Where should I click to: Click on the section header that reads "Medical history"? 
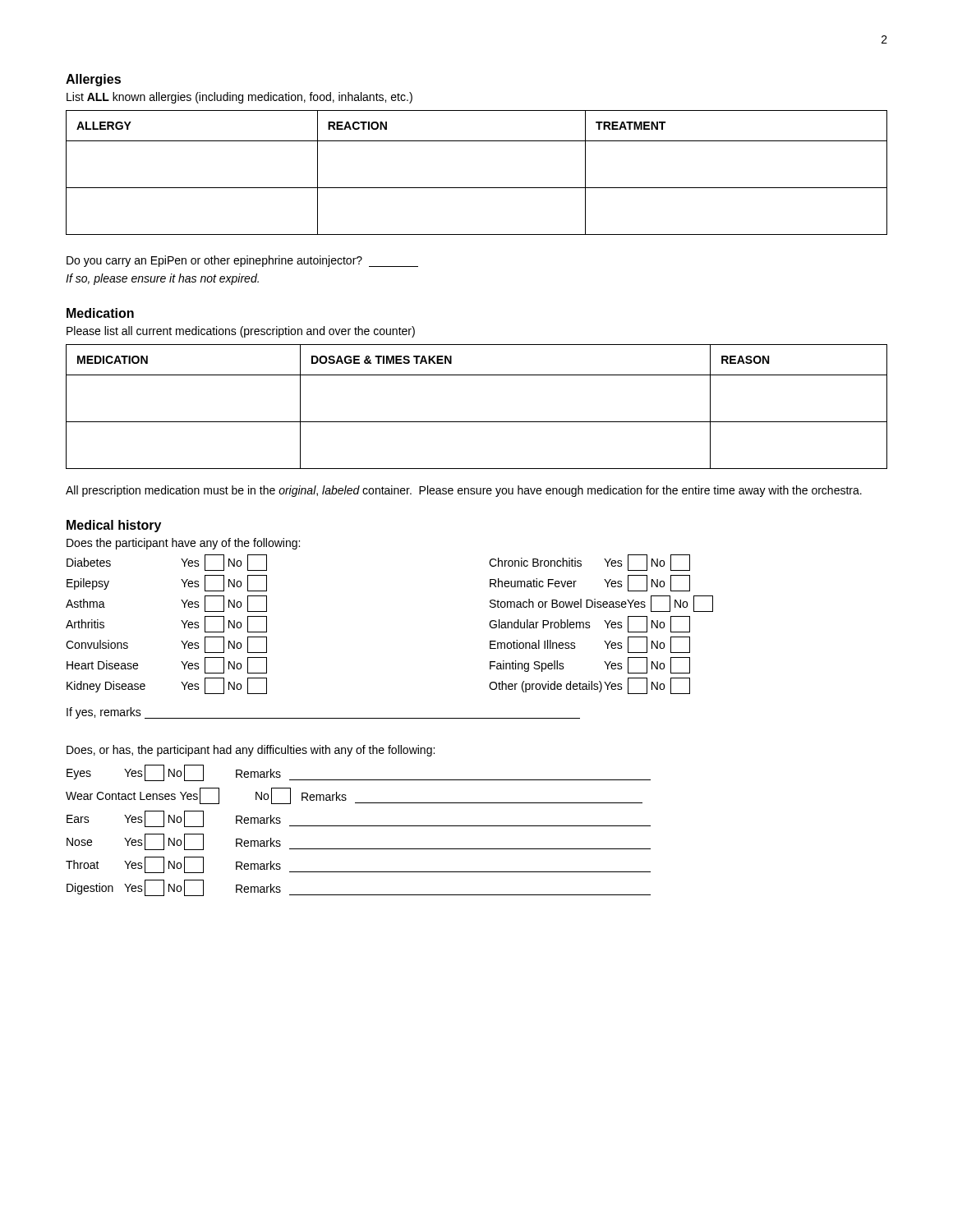(x=114, y=525)
